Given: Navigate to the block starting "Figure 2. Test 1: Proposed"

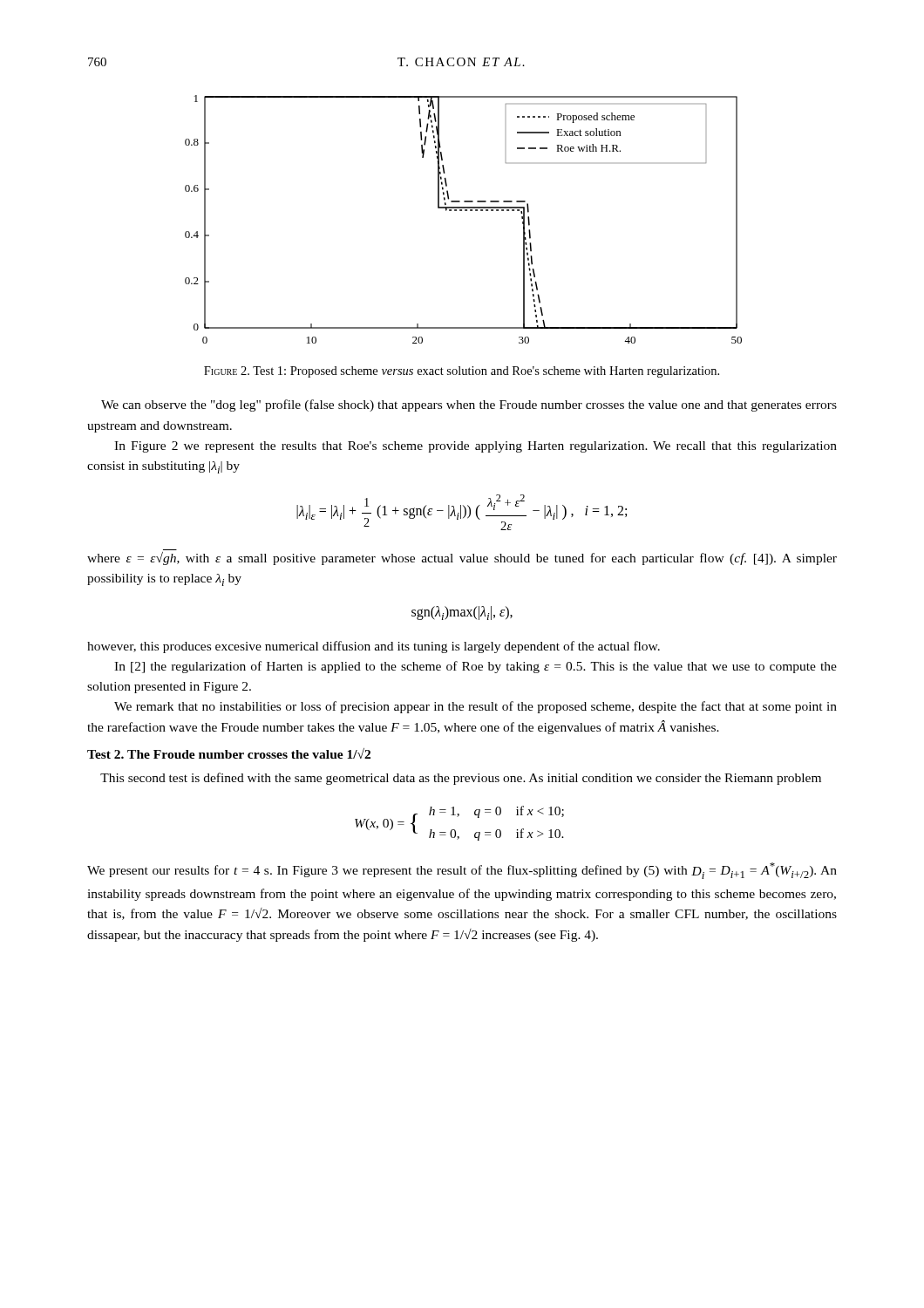Looking at the screenshot, I should (462, 370).
